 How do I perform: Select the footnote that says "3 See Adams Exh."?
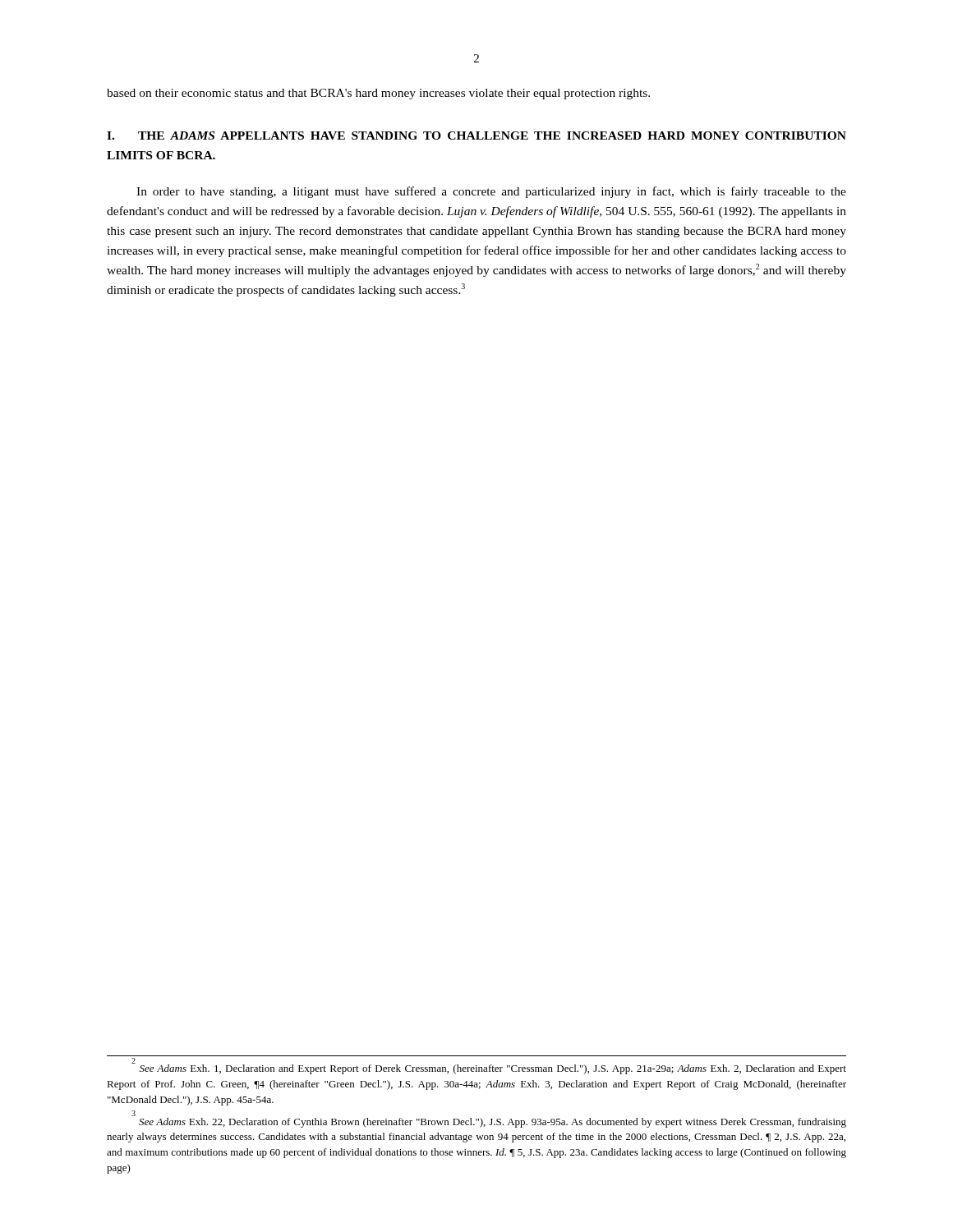[476, 1144]
